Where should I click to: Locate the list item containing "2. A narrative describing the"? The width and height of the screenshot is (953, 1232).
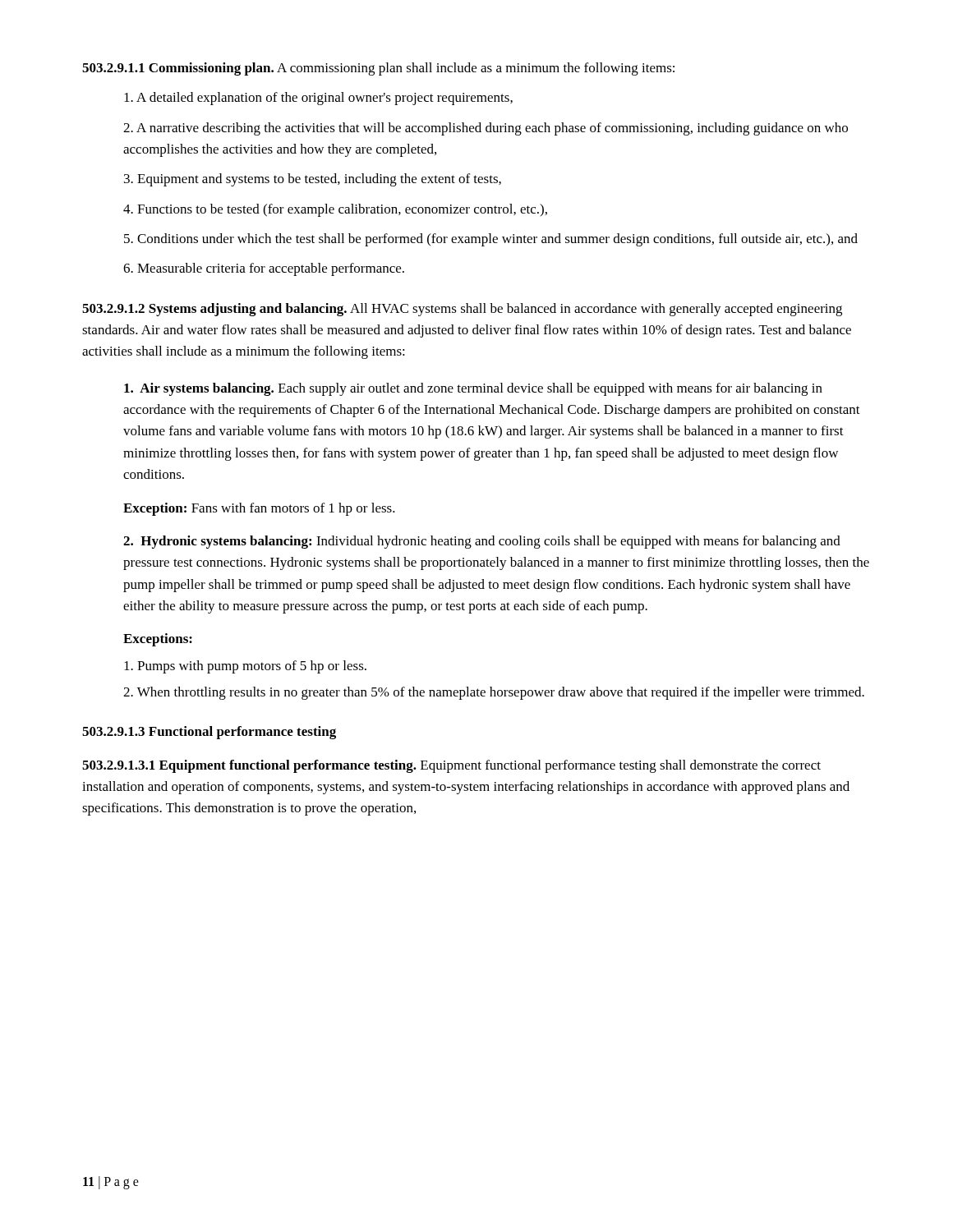(486, 138)
